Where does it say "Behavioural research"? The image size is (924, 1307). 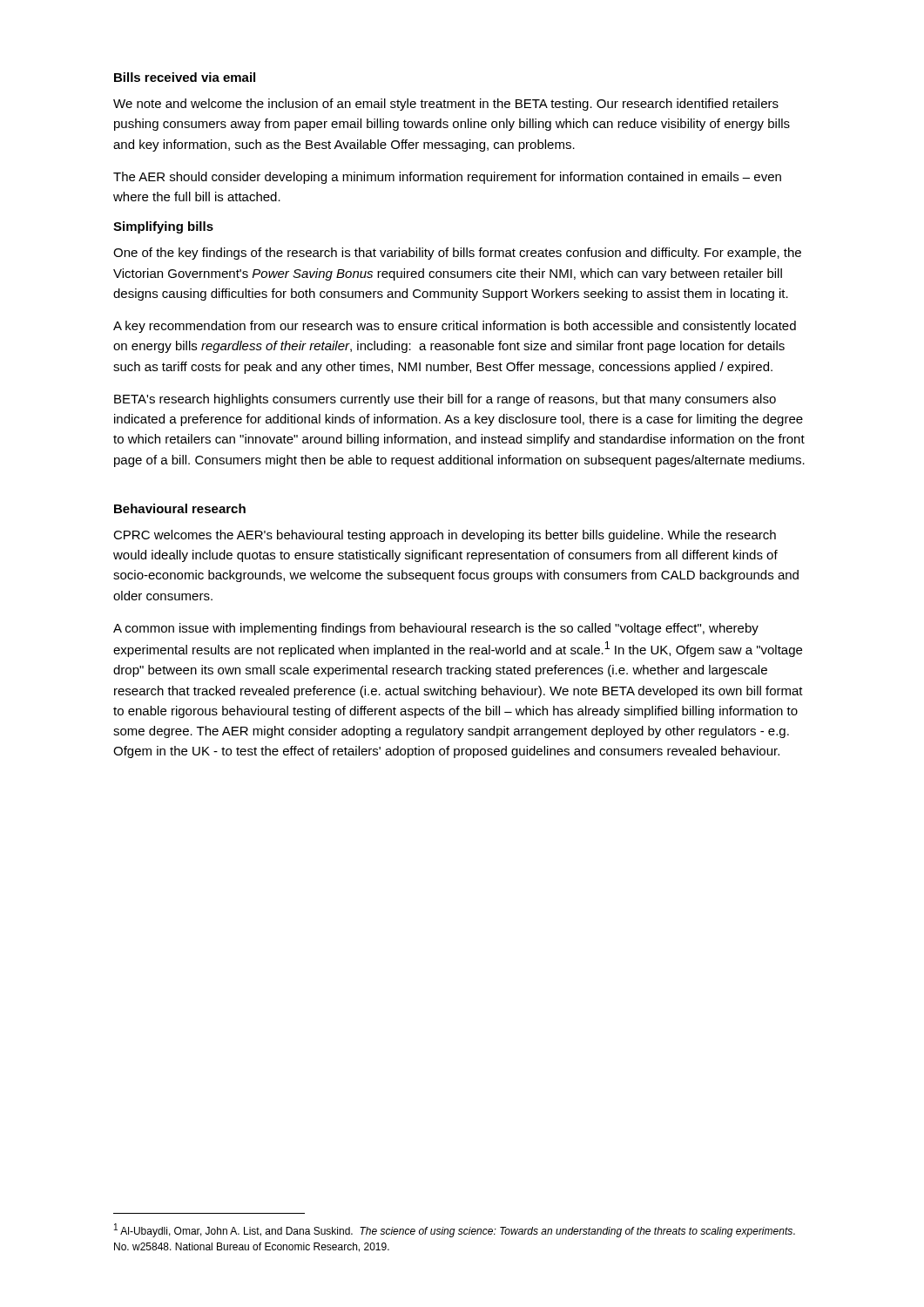(180, 508)
